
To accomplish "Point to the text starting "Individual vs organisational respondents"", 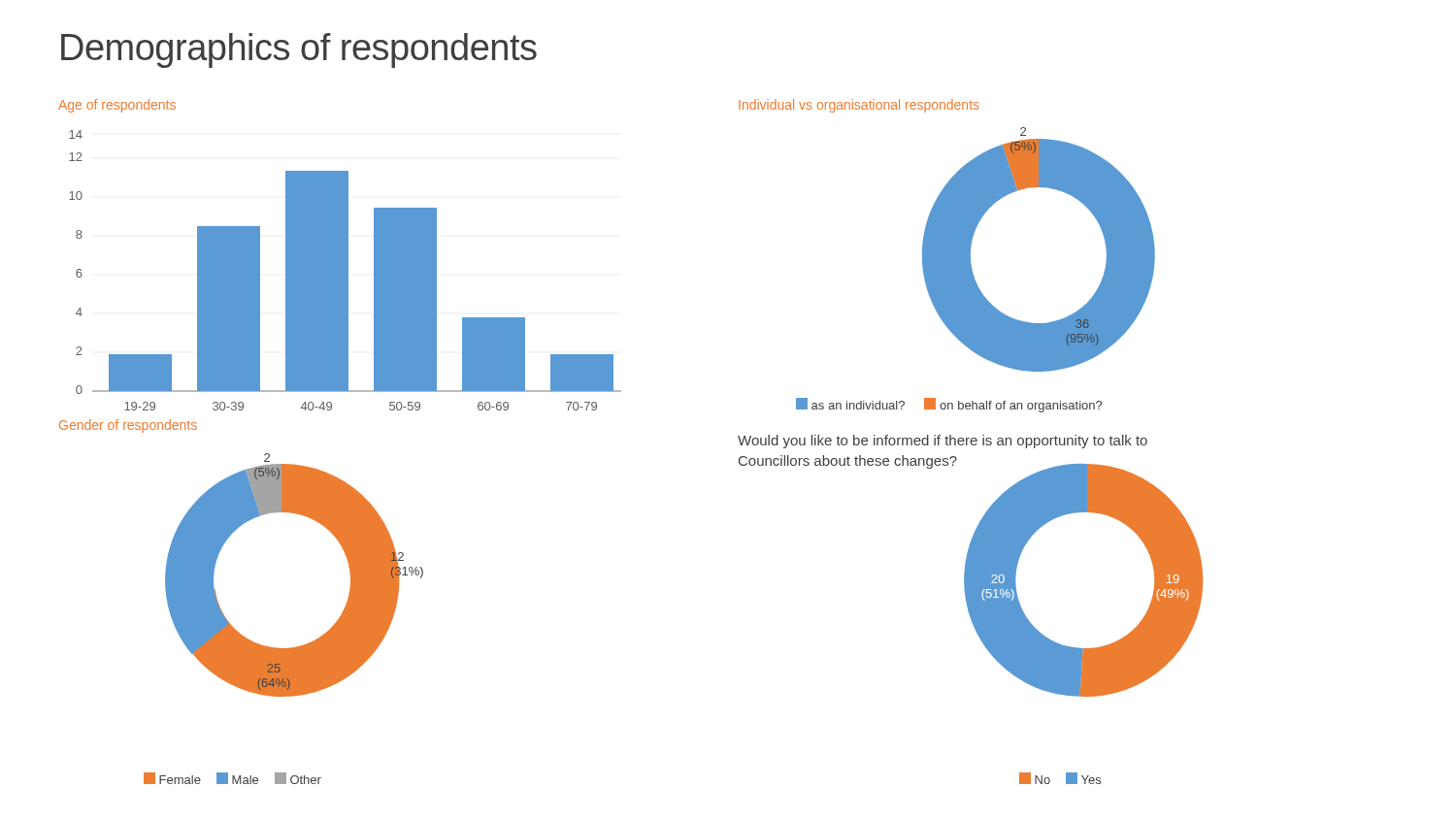I will (859, 105).
